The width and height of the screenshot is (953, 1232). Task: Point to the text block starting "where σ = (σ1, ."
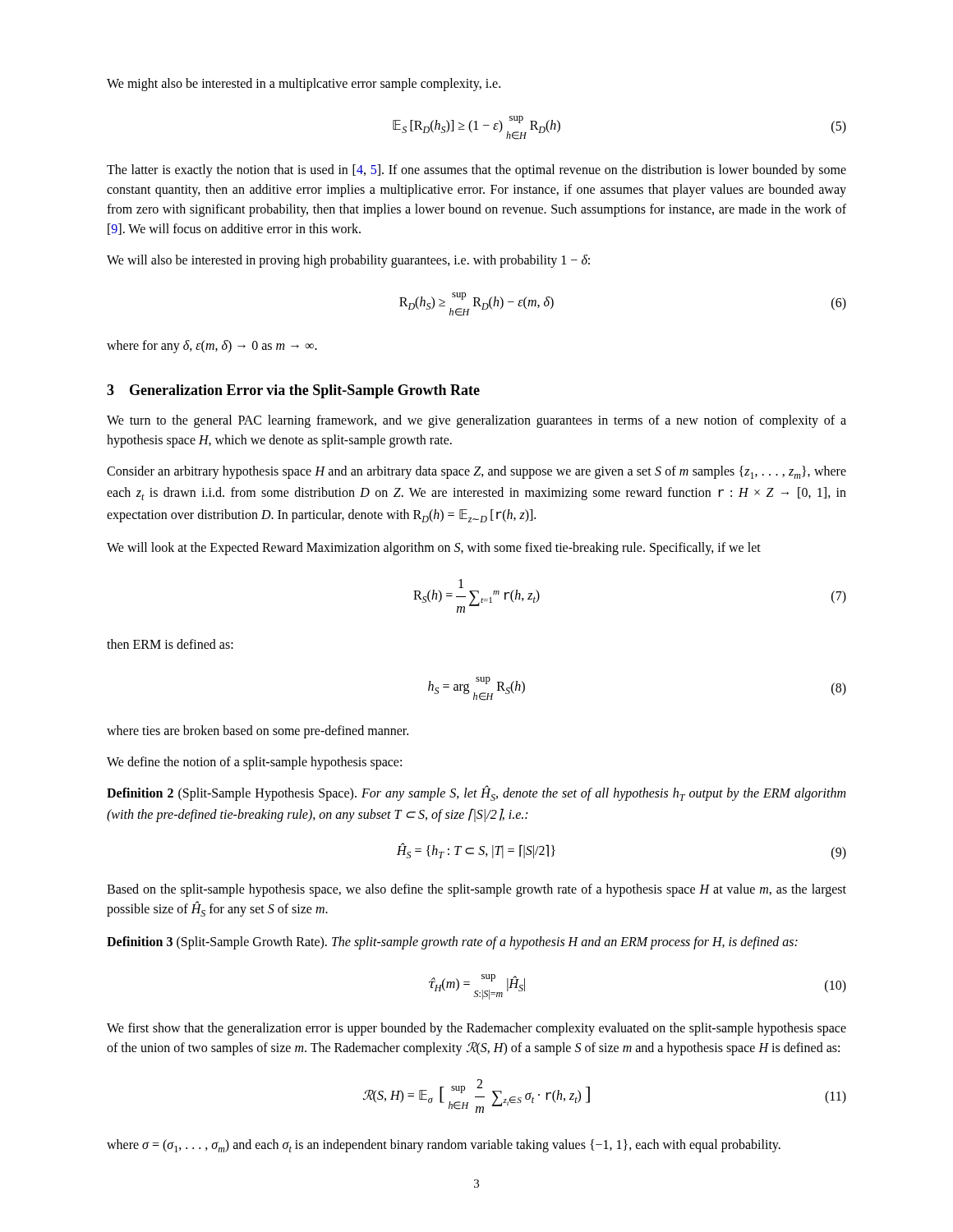(444, 1147)
